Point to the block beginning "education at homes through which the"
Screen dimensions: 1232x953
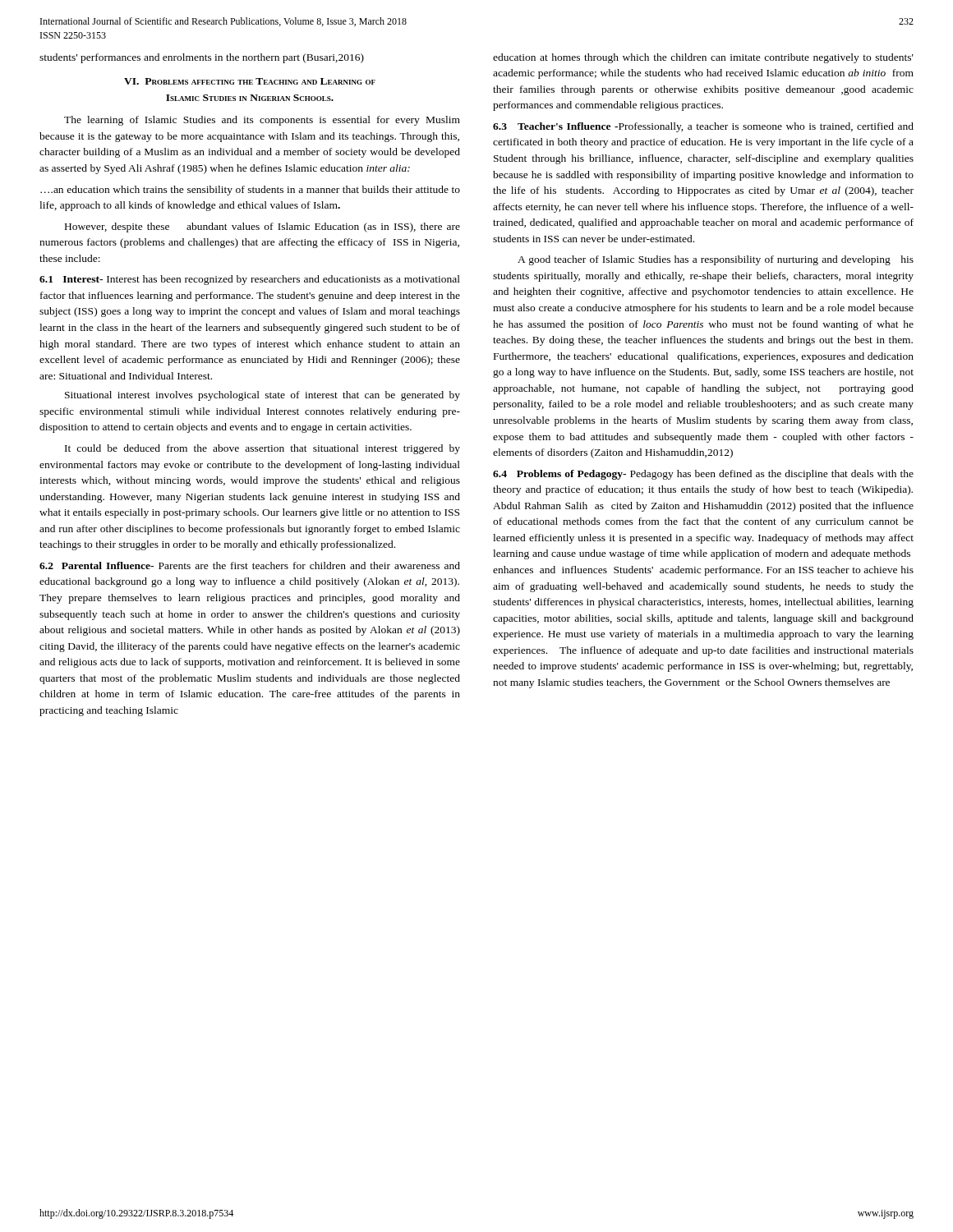[x=703, y=370]
